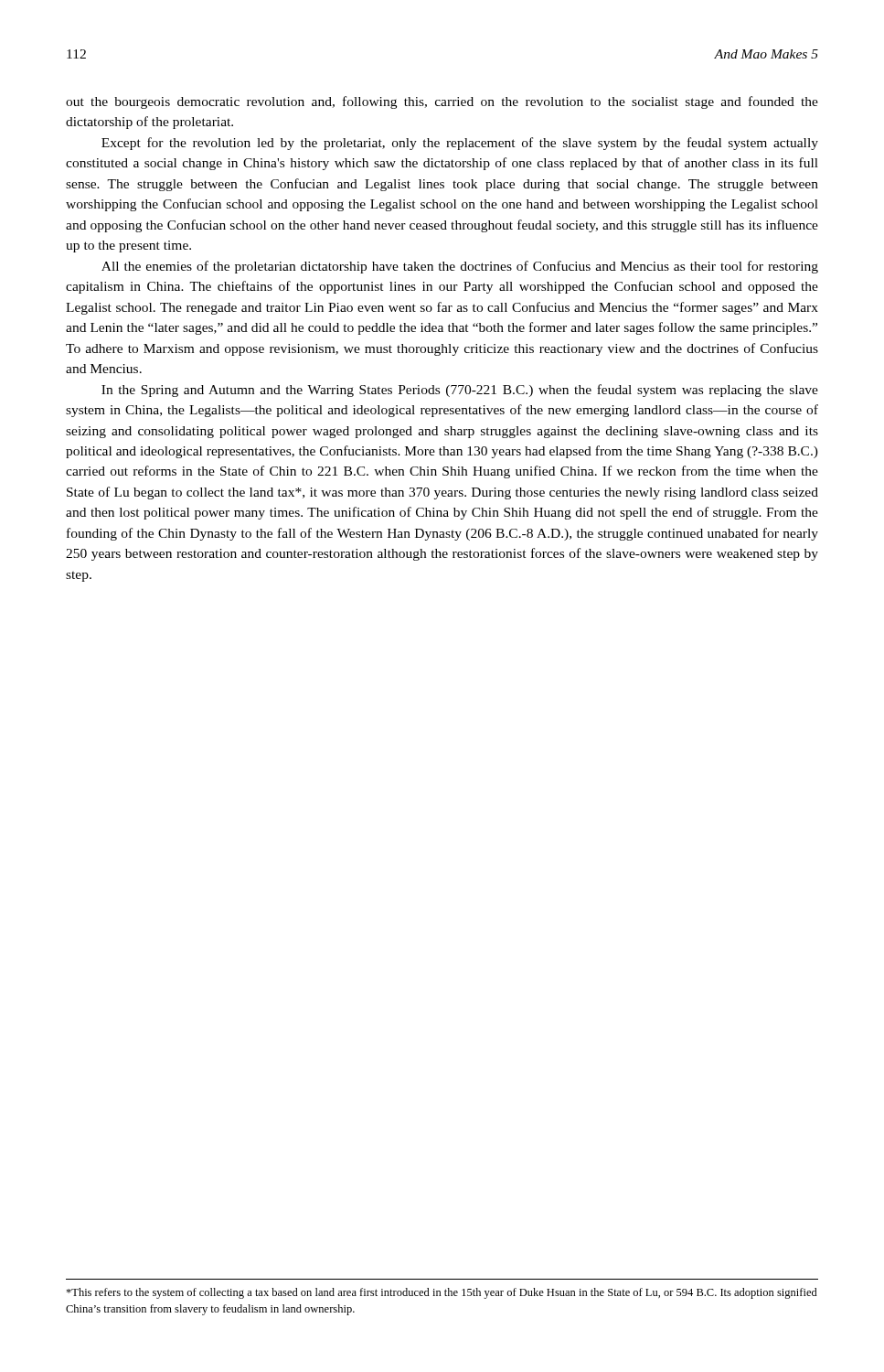Find the footnote that says "This refers to the system of"
884x1372 pixels.
click(442, 1301)
